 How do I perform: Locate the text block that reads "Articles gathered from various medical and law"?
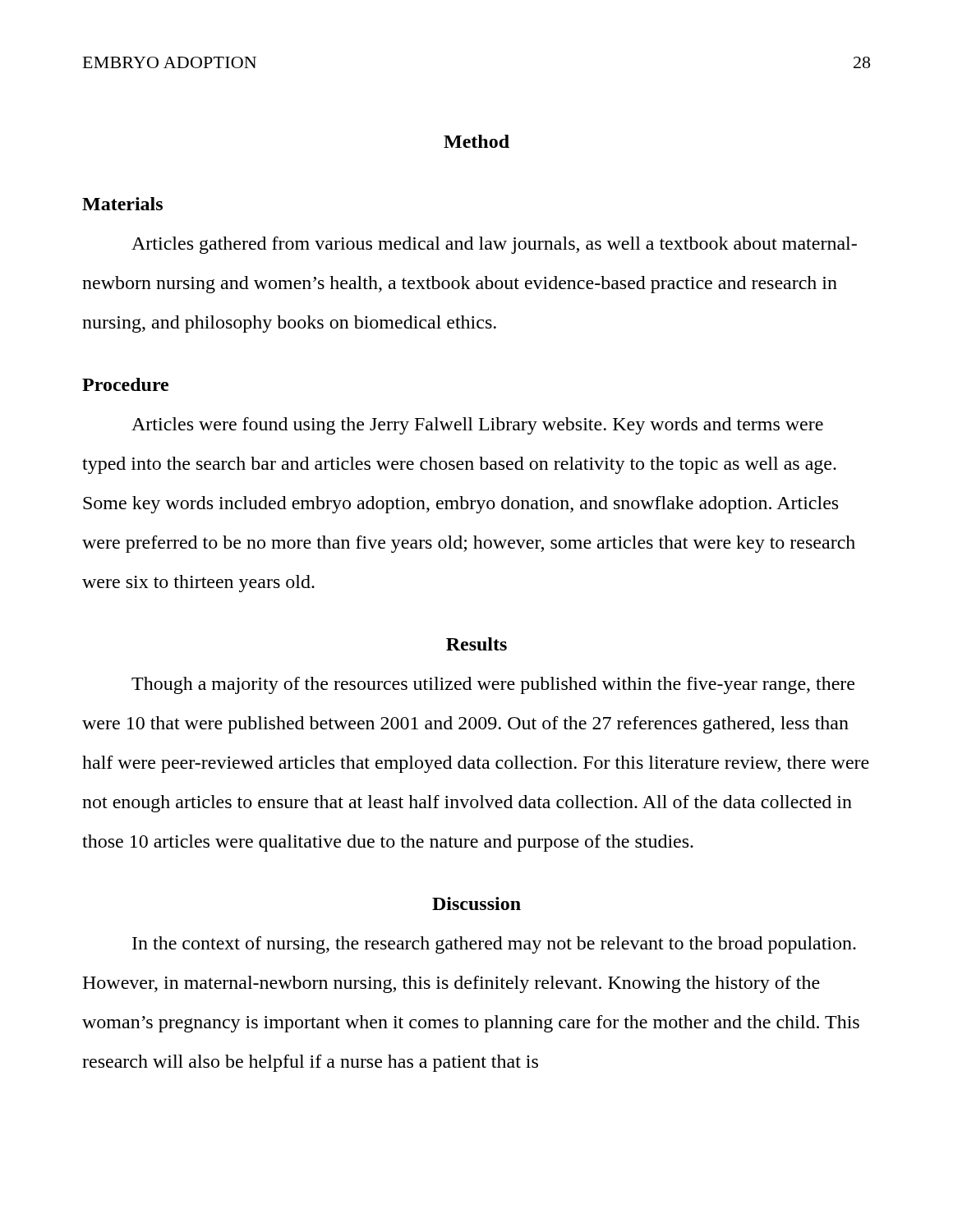coord(470,283)
